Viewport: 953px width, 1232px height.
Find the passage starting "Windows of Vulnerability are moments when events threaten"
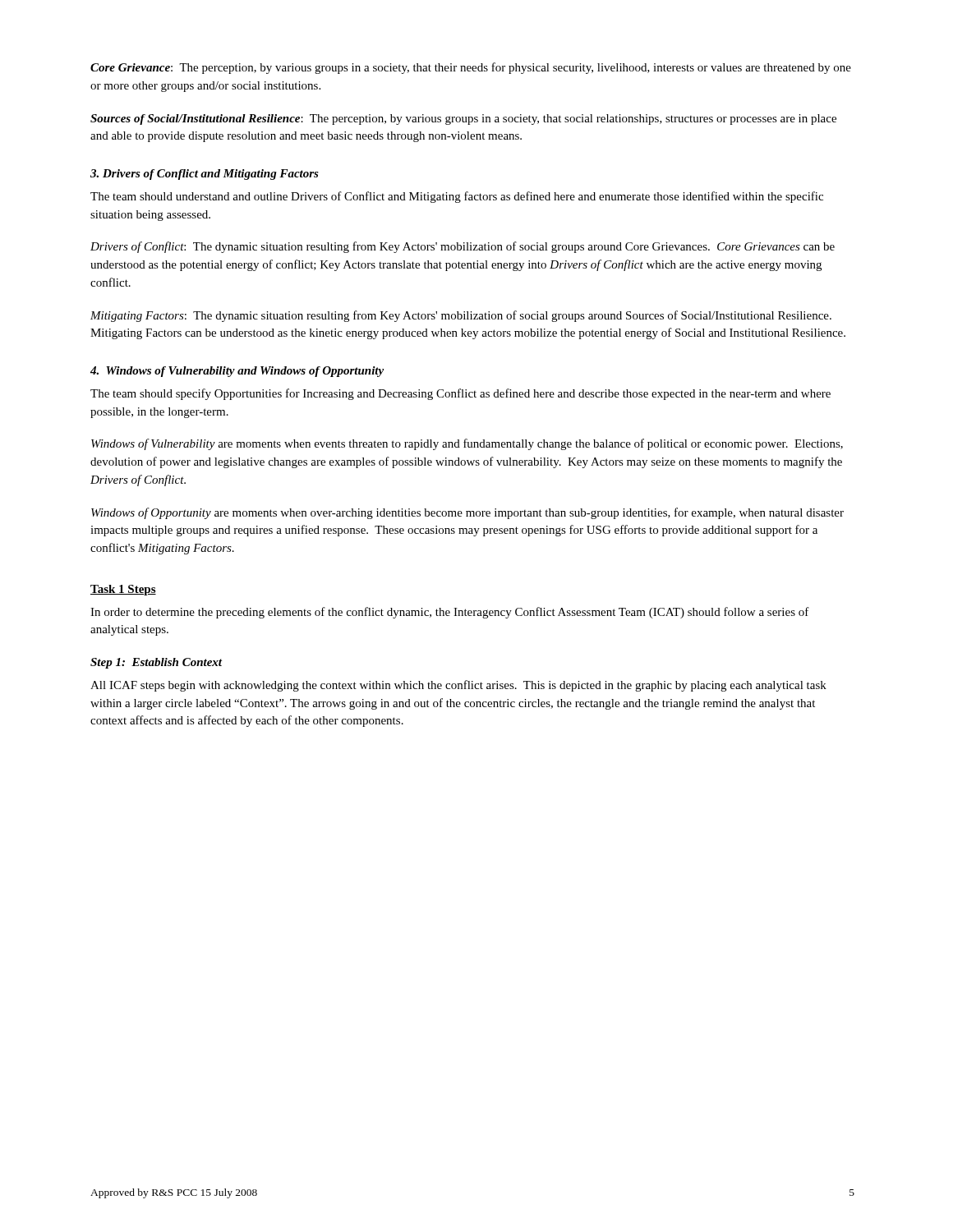(x=467, y=462)
